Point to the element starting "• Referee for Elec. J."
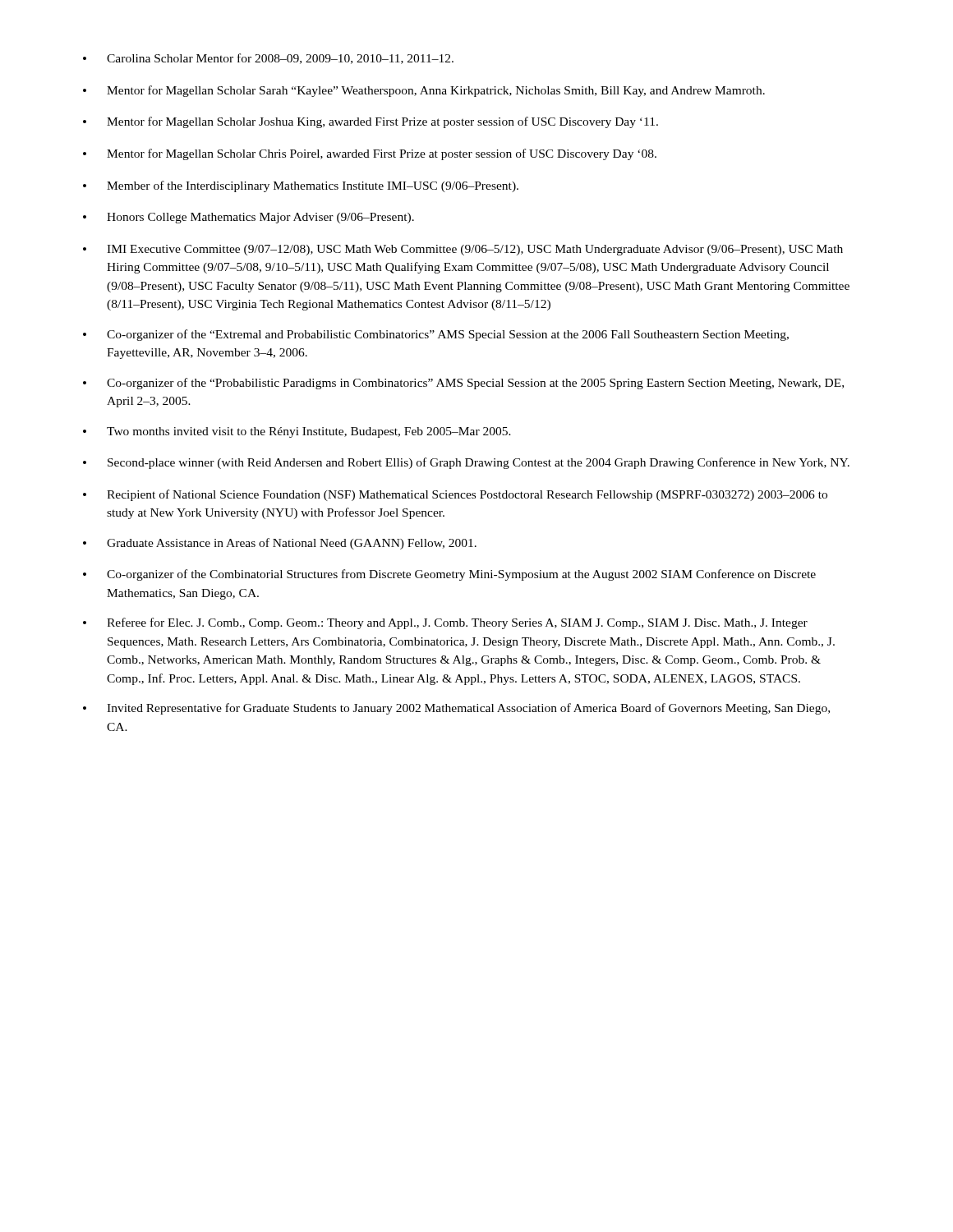 point(468,651)
